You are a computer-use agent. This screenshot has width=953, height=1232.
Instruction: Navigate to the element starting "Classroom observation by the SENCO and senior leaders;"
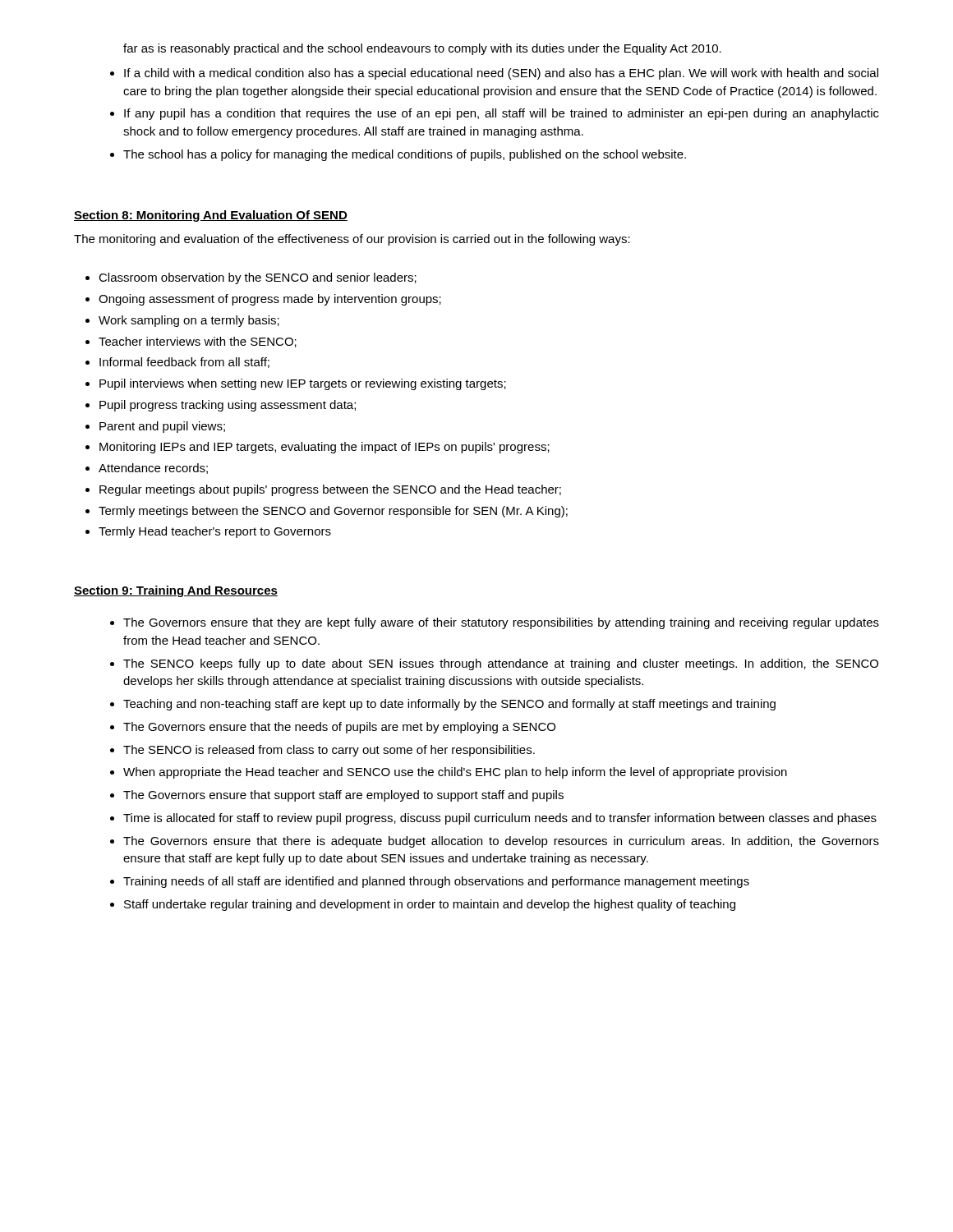click(x=258, y=277)
